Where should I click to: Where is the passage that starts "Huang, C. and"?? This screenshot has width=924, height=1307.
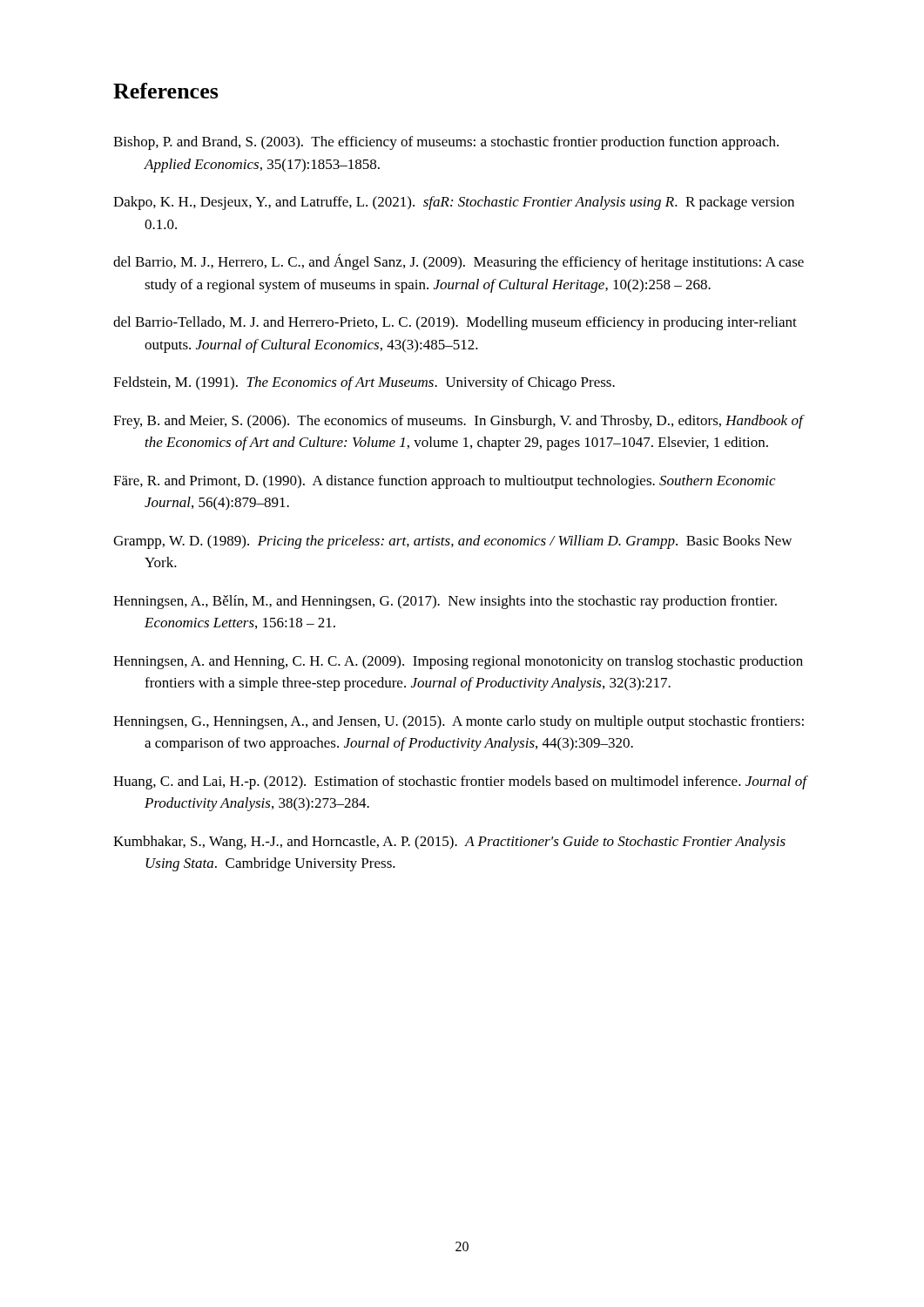tap(460, 792)
